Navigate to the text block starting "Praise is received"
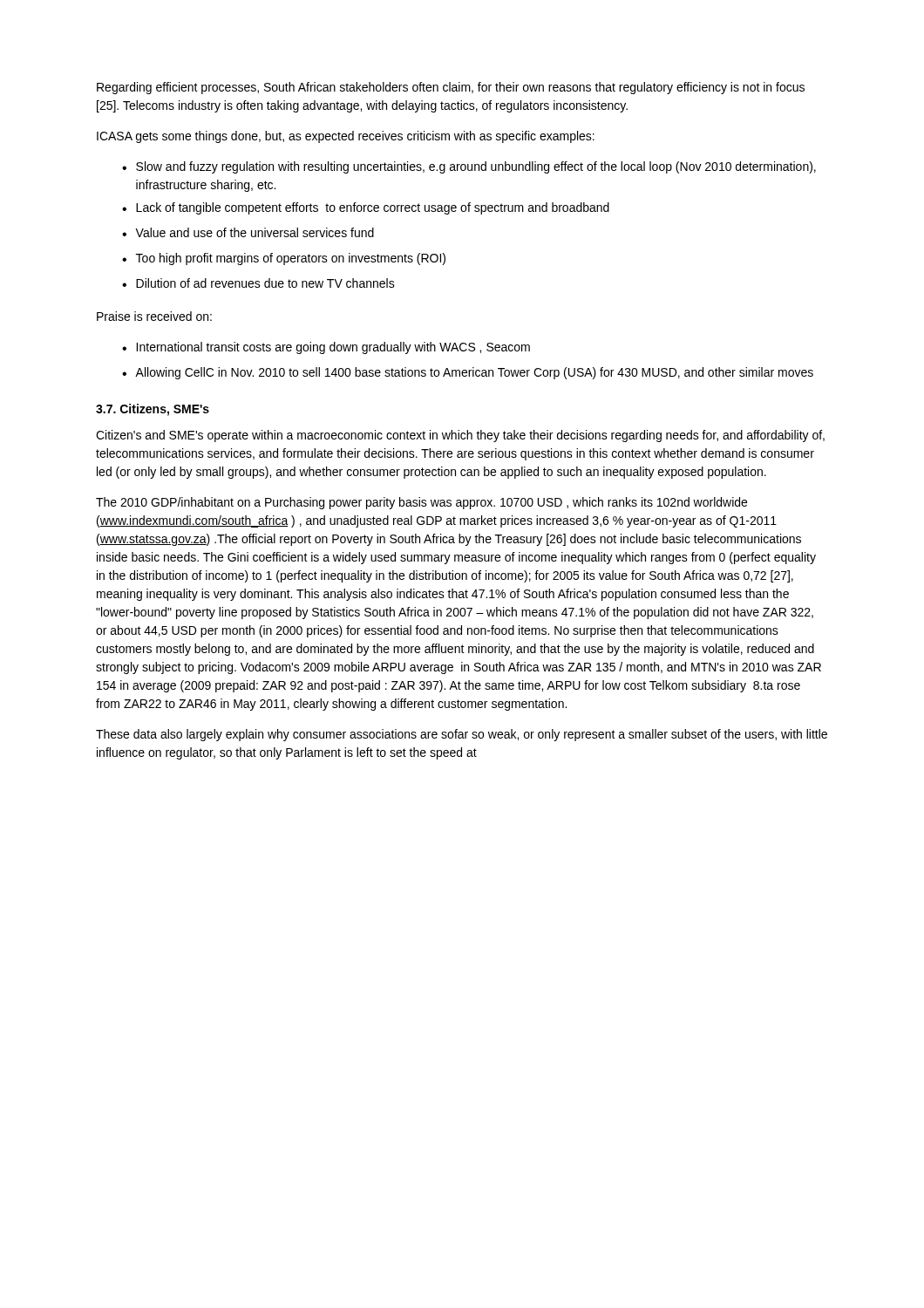 click(154, 317)
